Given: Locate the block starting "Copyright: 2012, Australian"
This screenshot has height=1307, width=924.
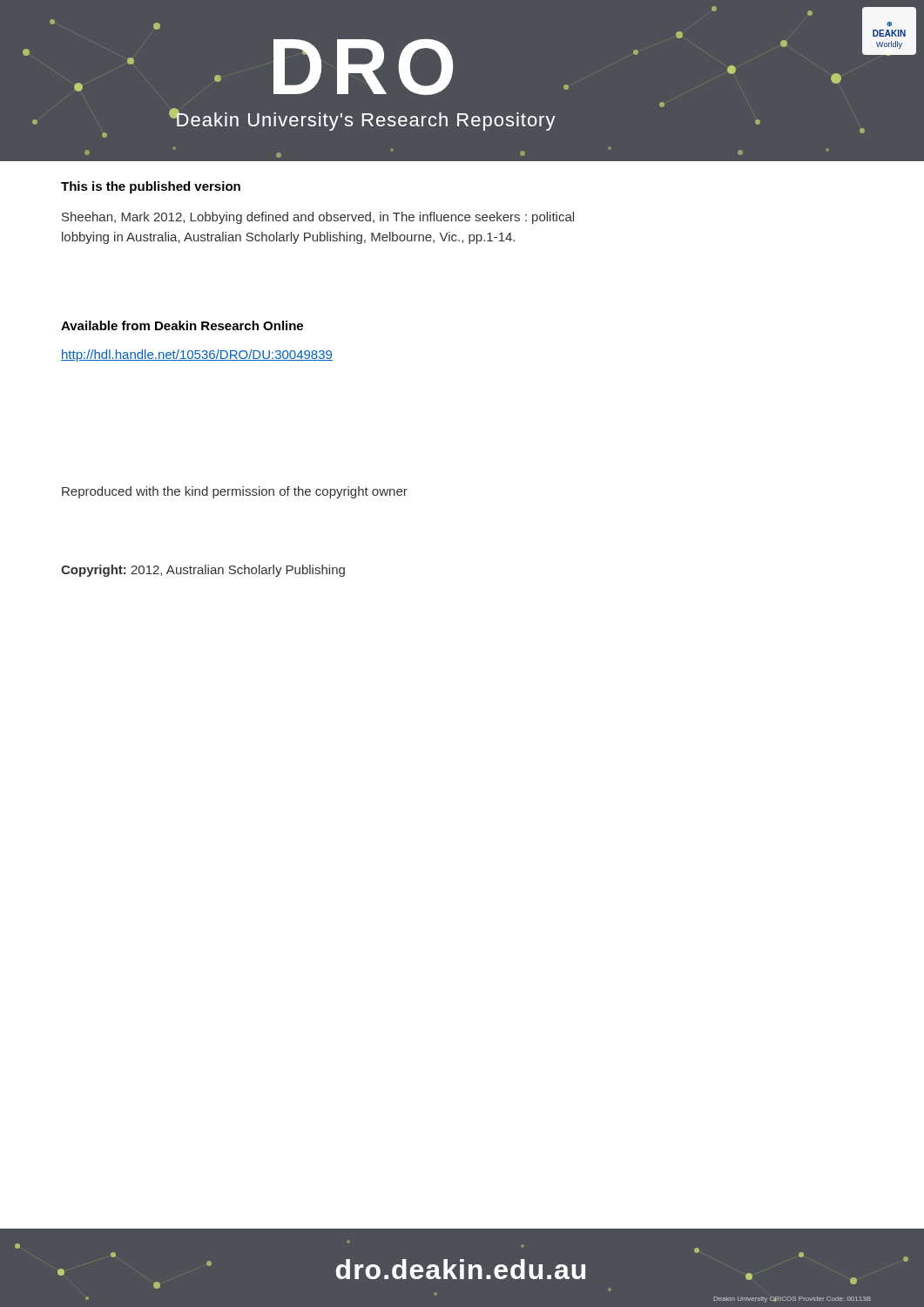Looking at the screenshot, I should (x=203, y=569).
